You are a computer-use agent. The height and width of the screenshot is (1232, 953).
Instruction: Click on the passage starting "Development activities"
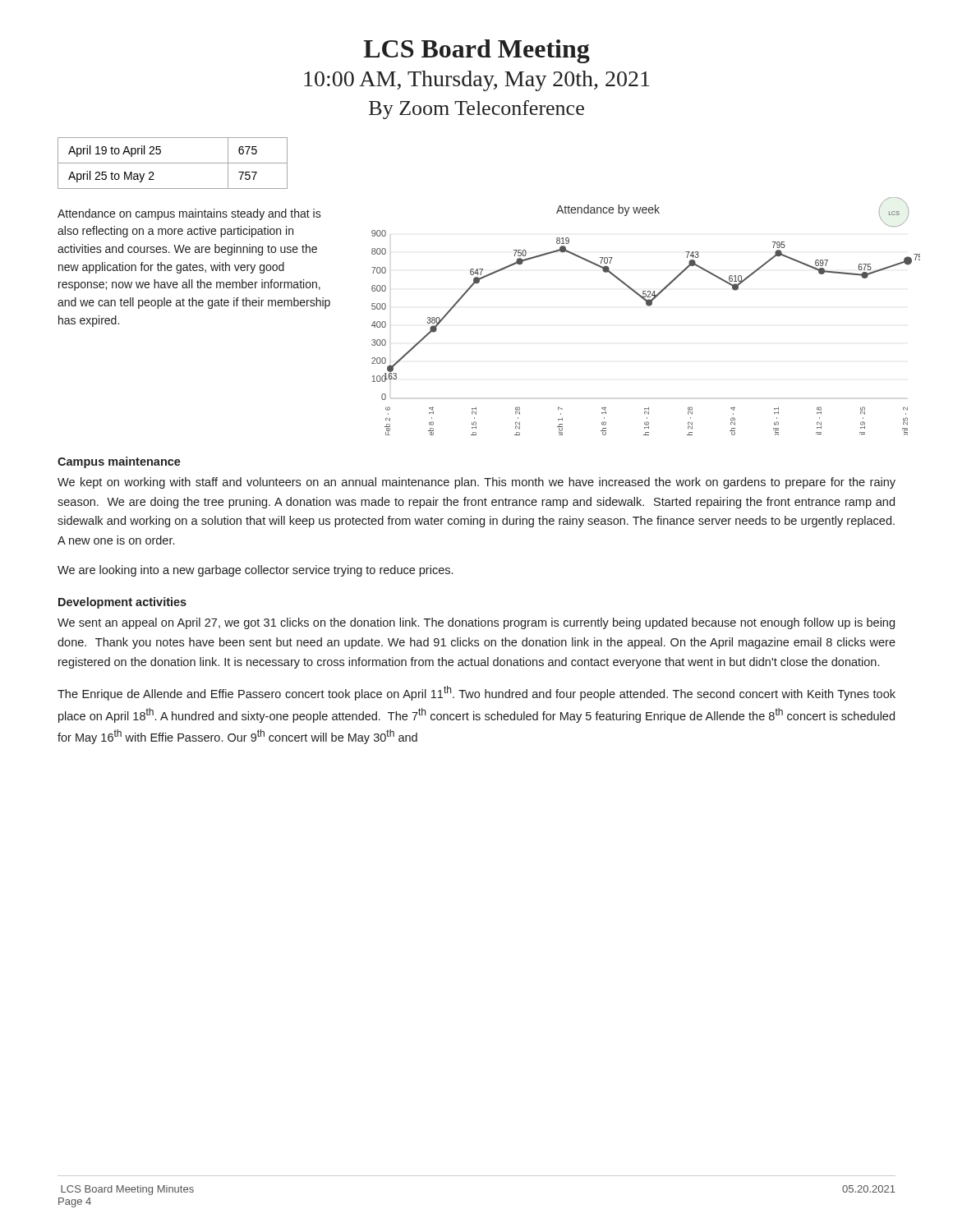(122, 602)
